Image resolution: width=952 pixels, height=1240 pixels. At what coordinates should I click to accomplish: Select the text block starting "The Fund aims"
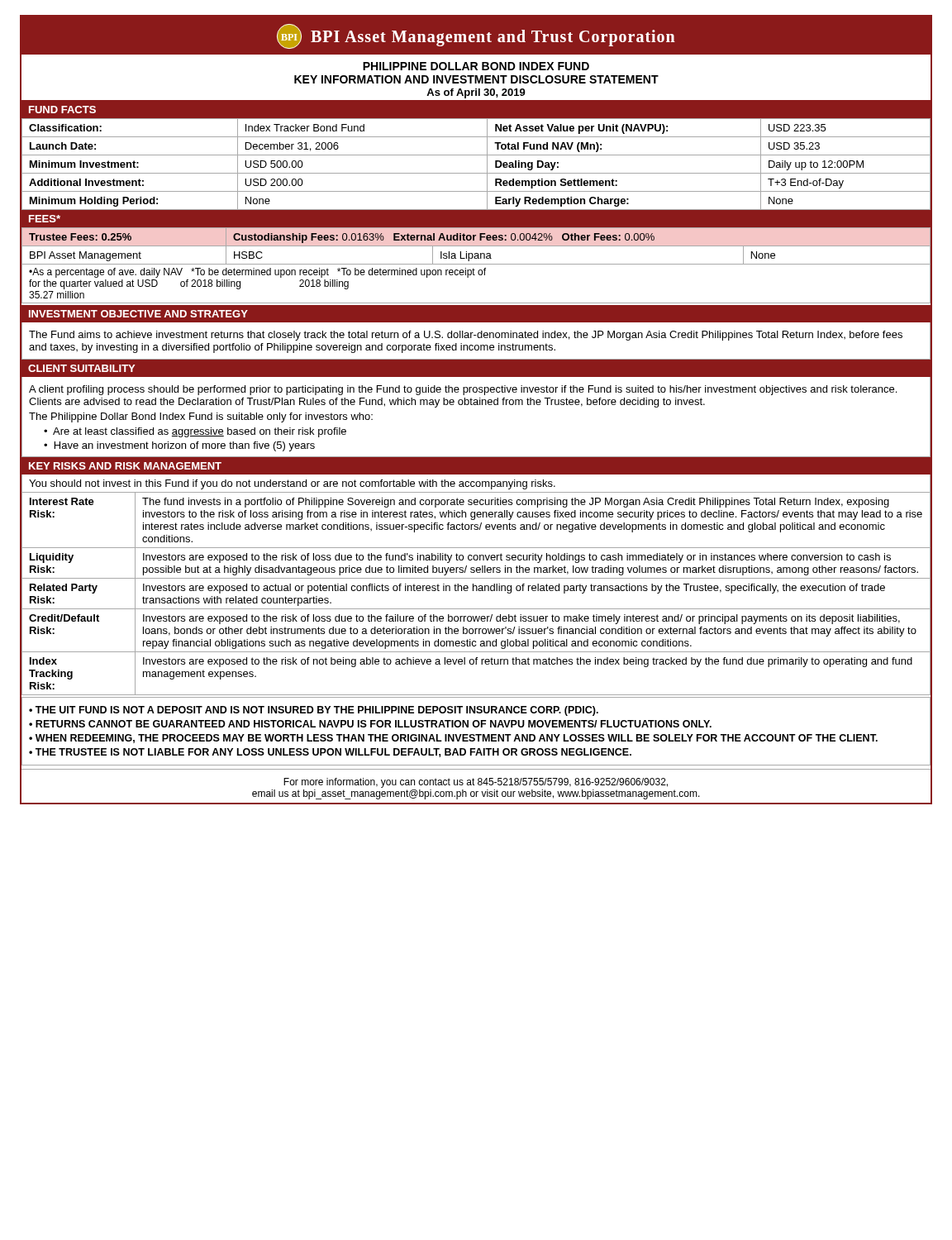point(476,341)
